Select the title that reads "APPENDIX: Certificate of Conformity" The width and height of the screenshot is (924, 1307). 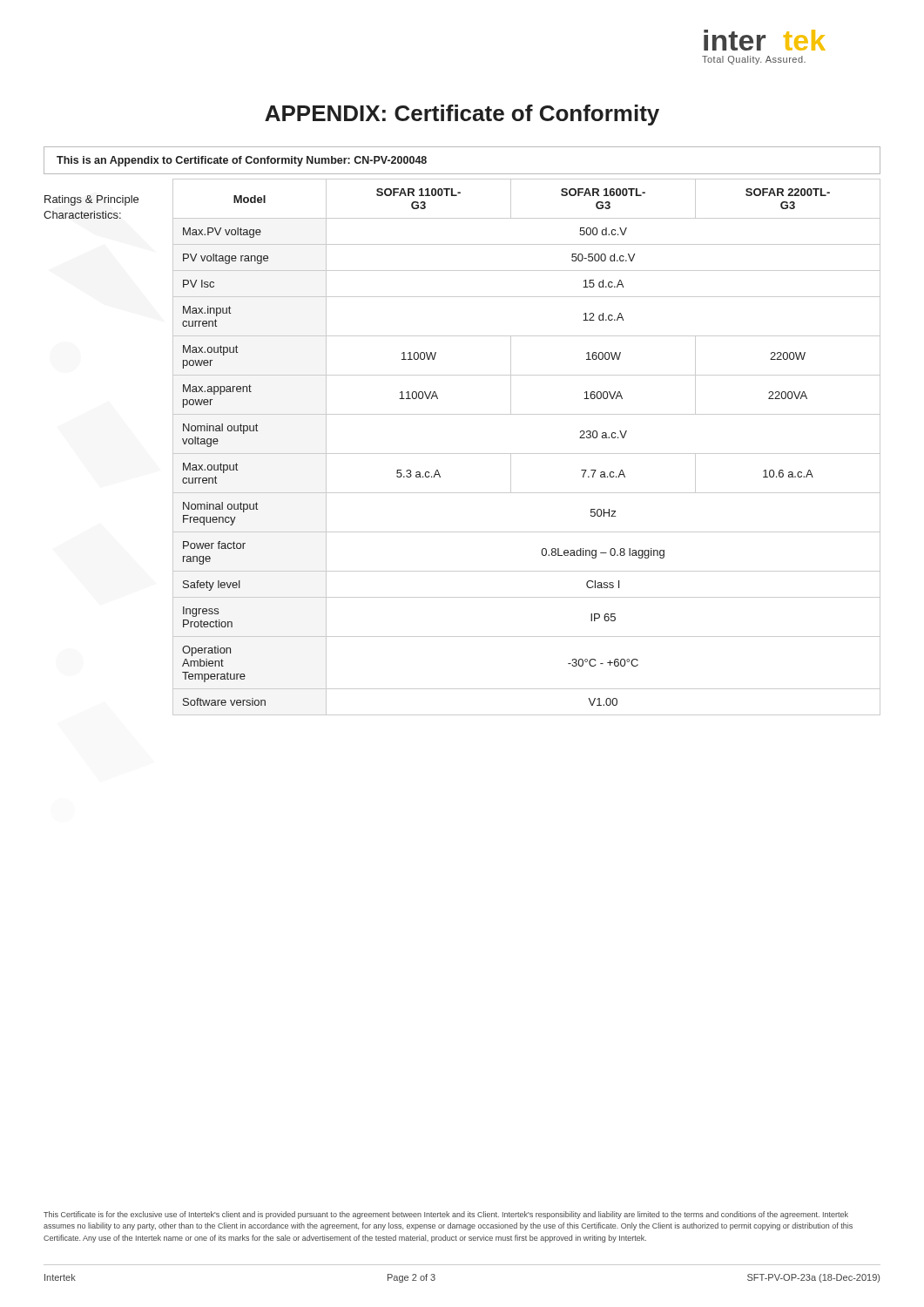(462, 113)
